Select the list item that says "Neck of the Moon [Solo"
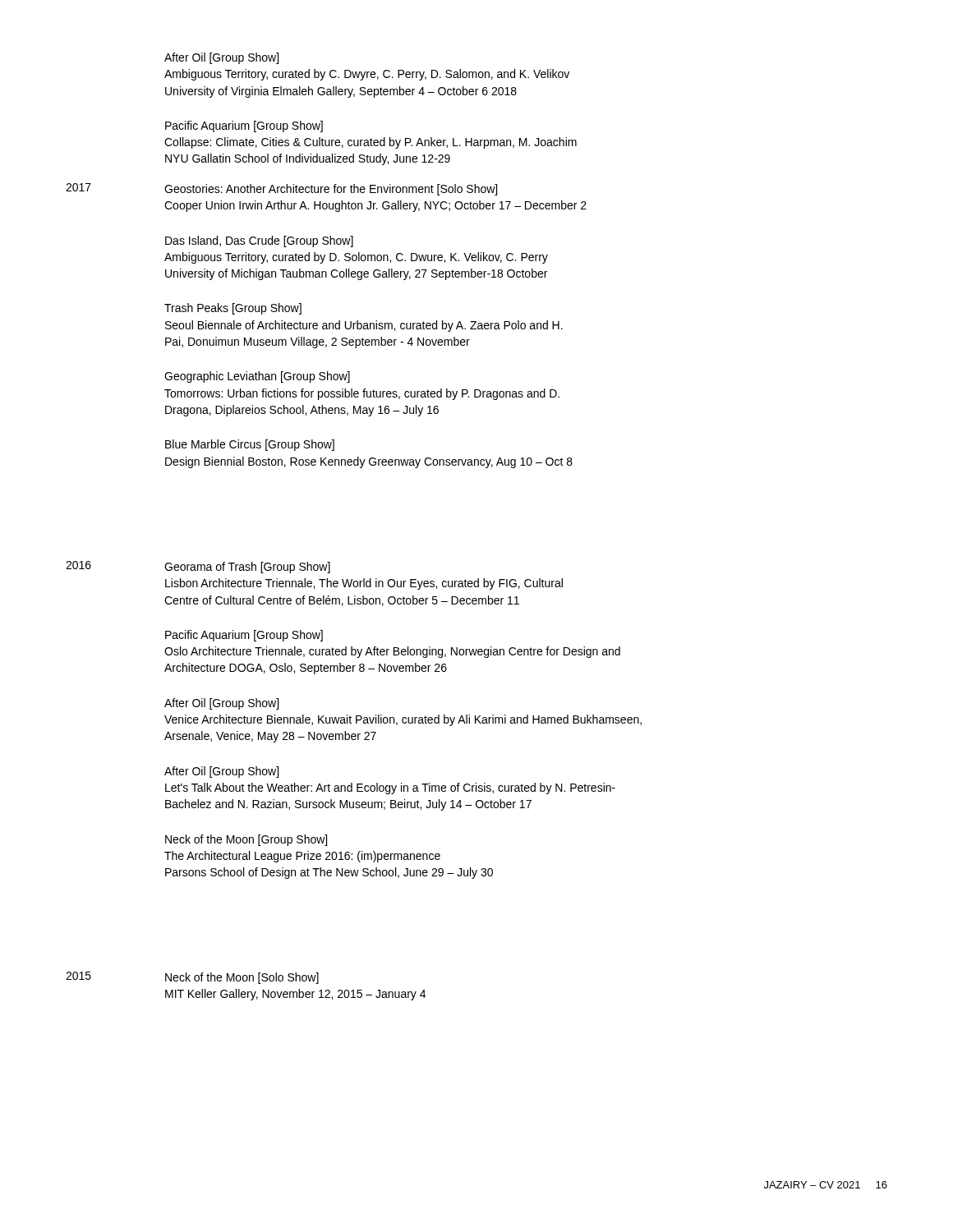This screenshot has height=1232, width=953. (x=295, y=986)
